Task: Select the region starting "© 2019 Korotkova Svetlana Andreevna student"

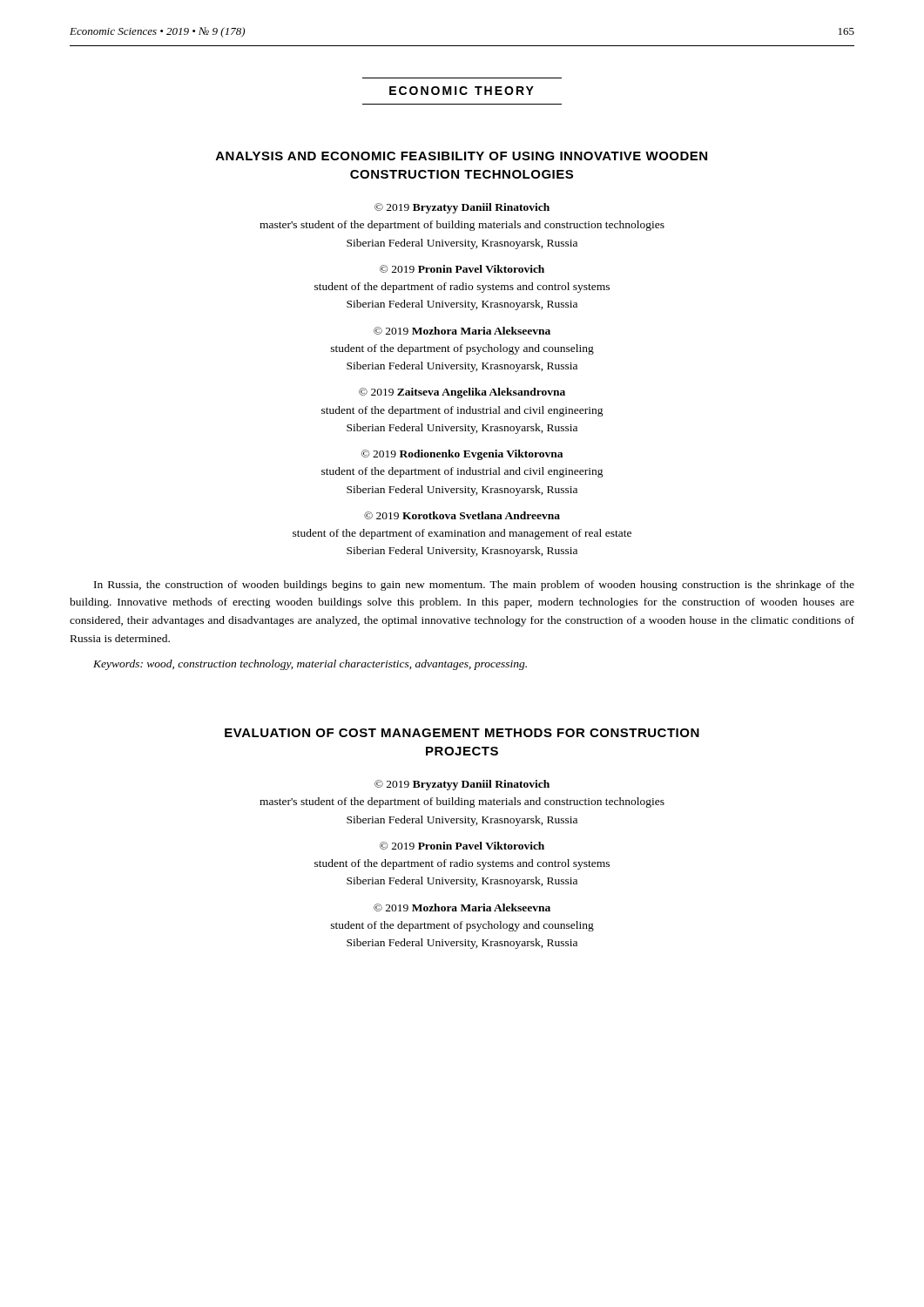Action: point(462,533)
